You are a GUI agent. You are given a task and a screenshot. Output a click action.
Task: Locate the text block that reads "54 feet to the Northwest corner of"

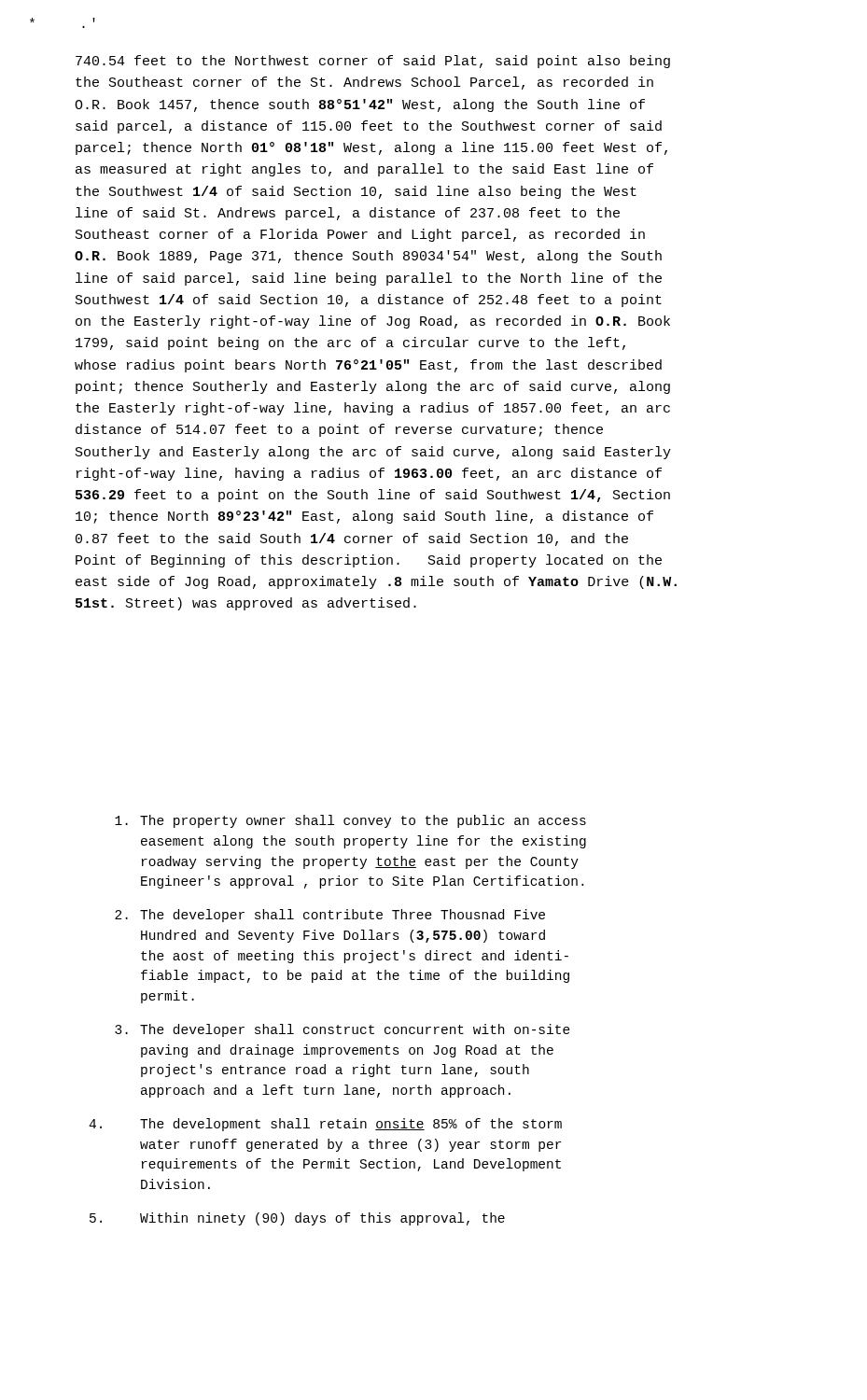[x=377, y=333]
